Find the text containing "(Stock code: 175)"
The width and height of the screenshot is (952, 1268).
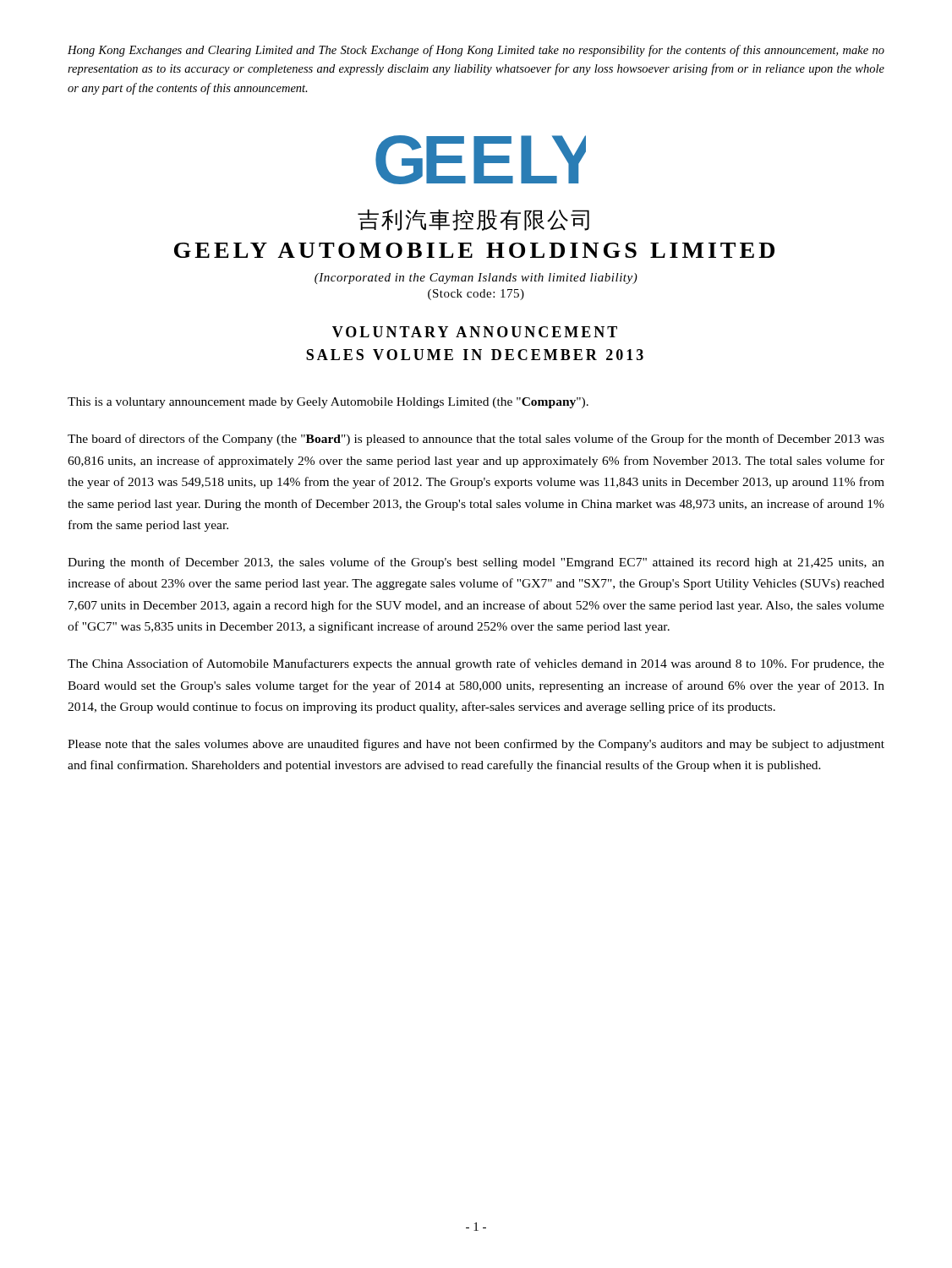pyautogui.click(x=476, y=294)
